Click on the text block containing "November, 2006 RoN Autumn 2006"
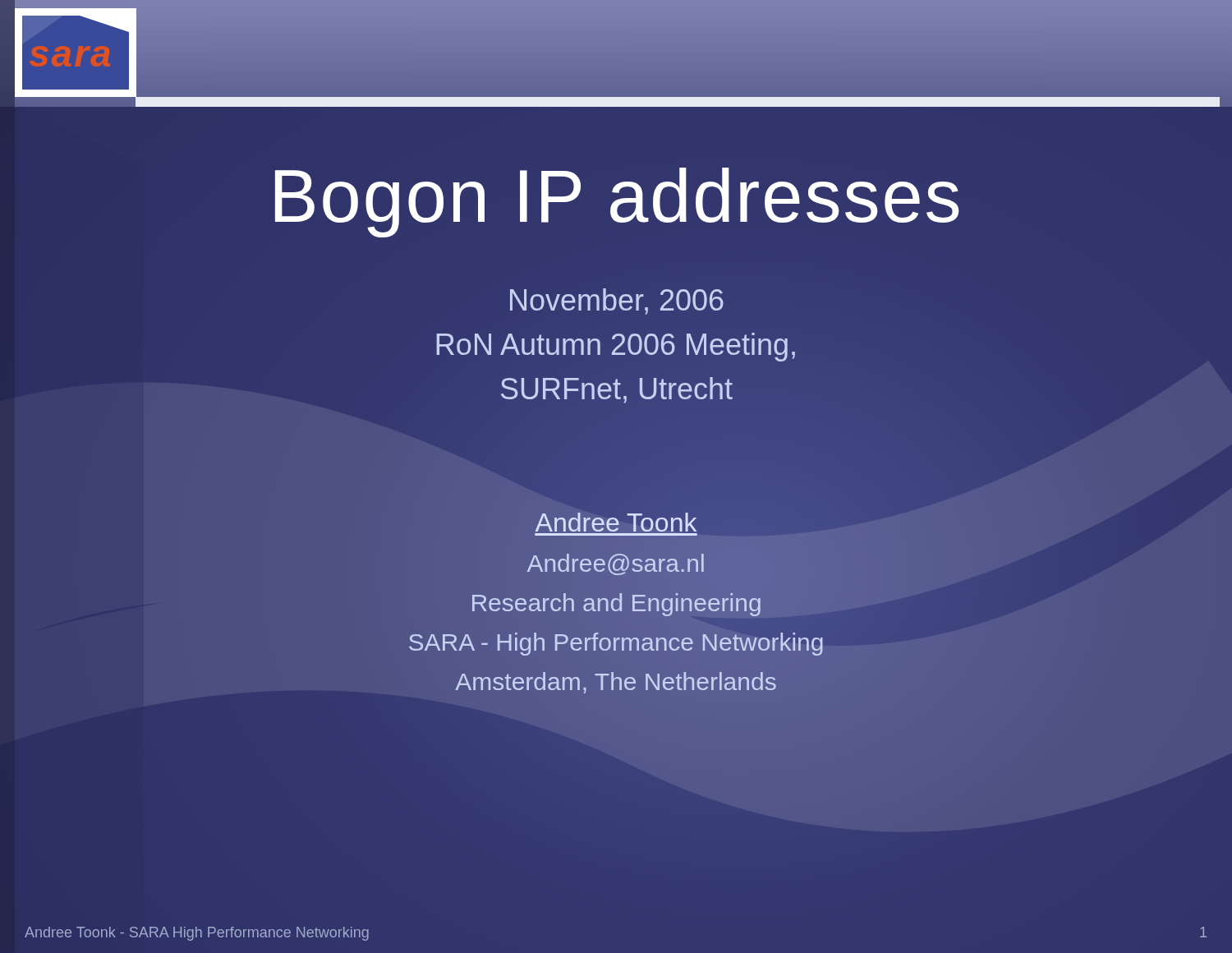The image size is (1232, 953). [616, 345]
